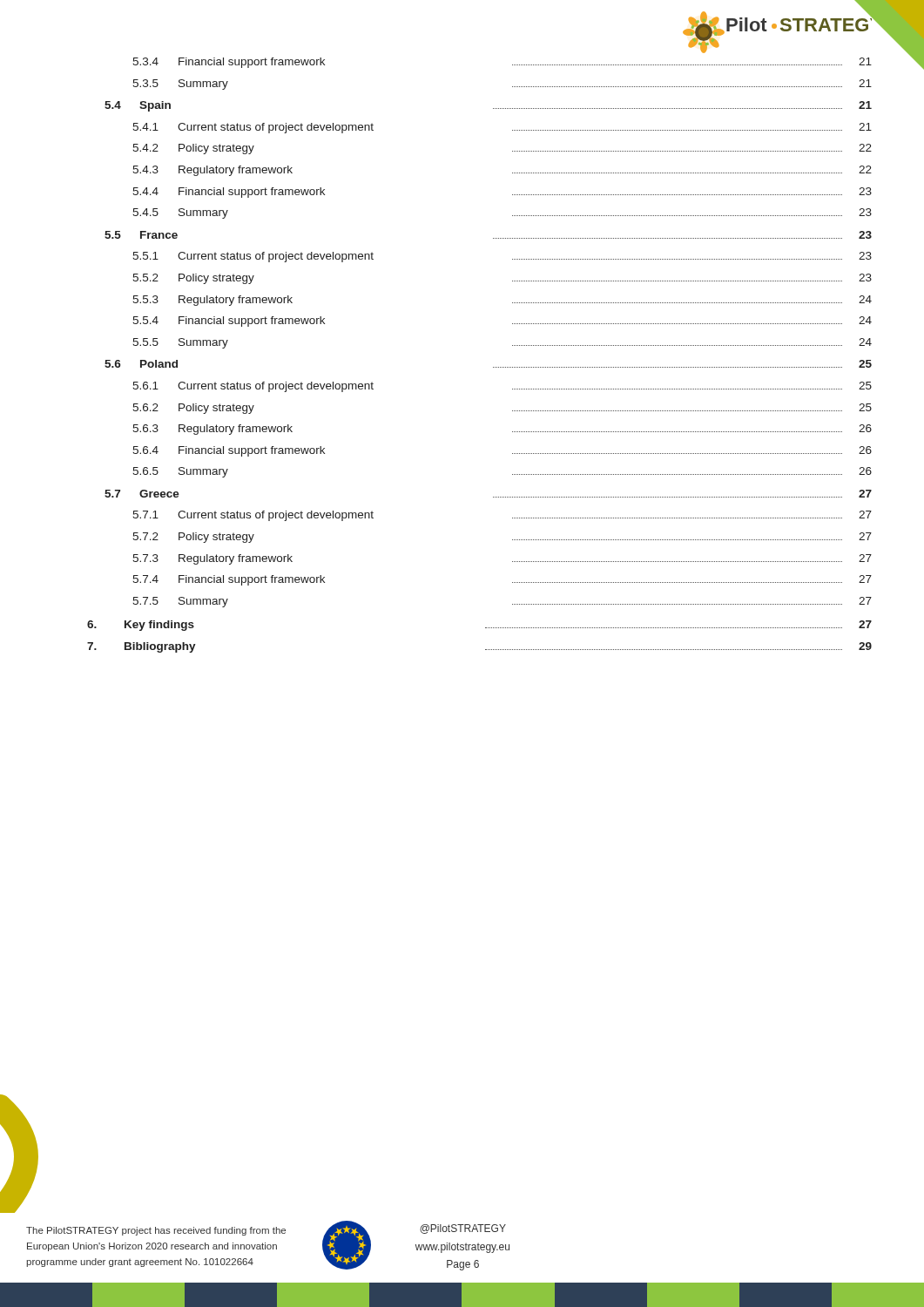The width and height of the screenshot is (924, 1307).
Task: Locate the text block starting "5.6.2 Policy strategy 25"
Action: [x=144, y=408]
